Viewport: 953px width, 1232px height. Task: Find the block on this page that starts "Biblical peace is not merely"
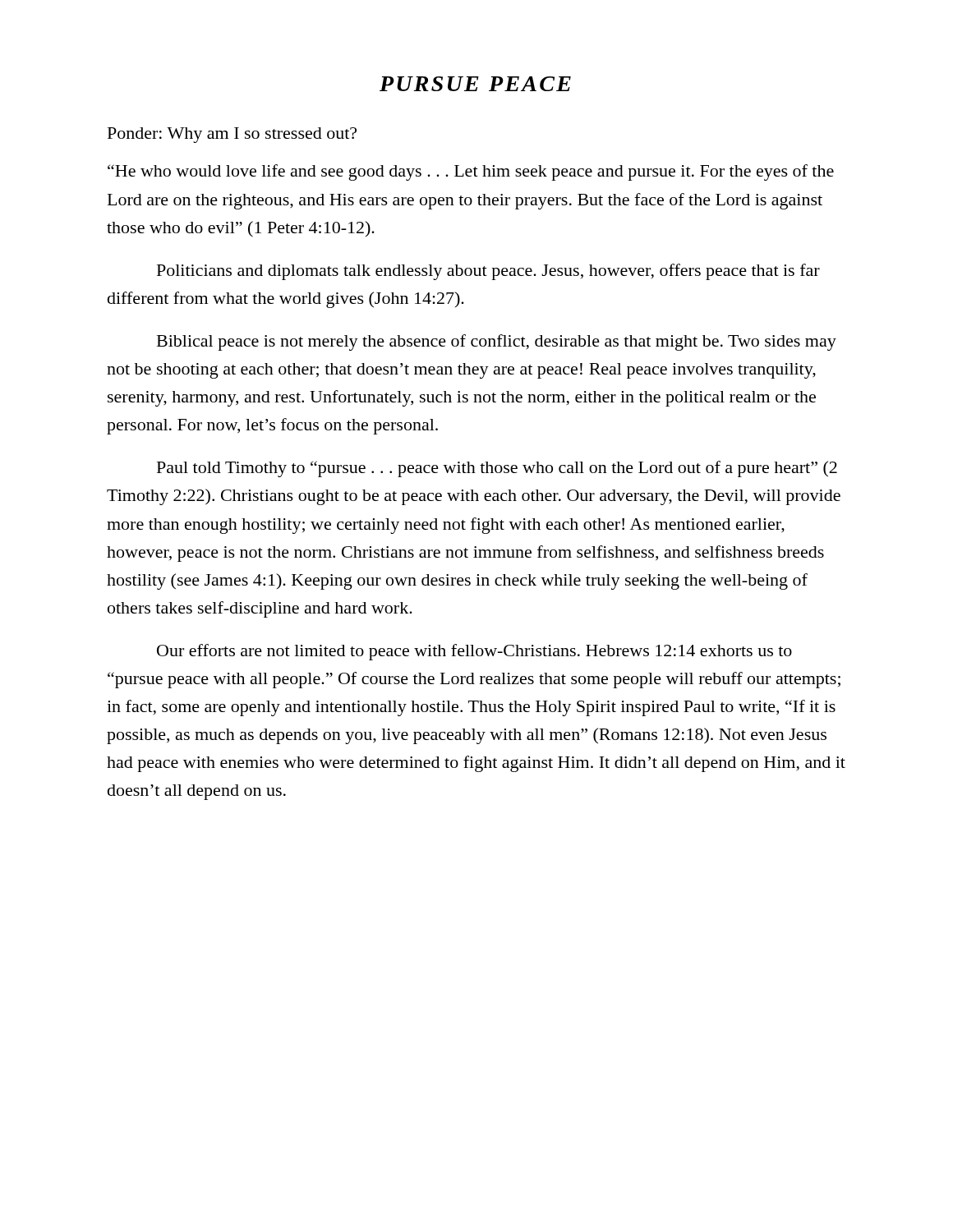point(471,382)
